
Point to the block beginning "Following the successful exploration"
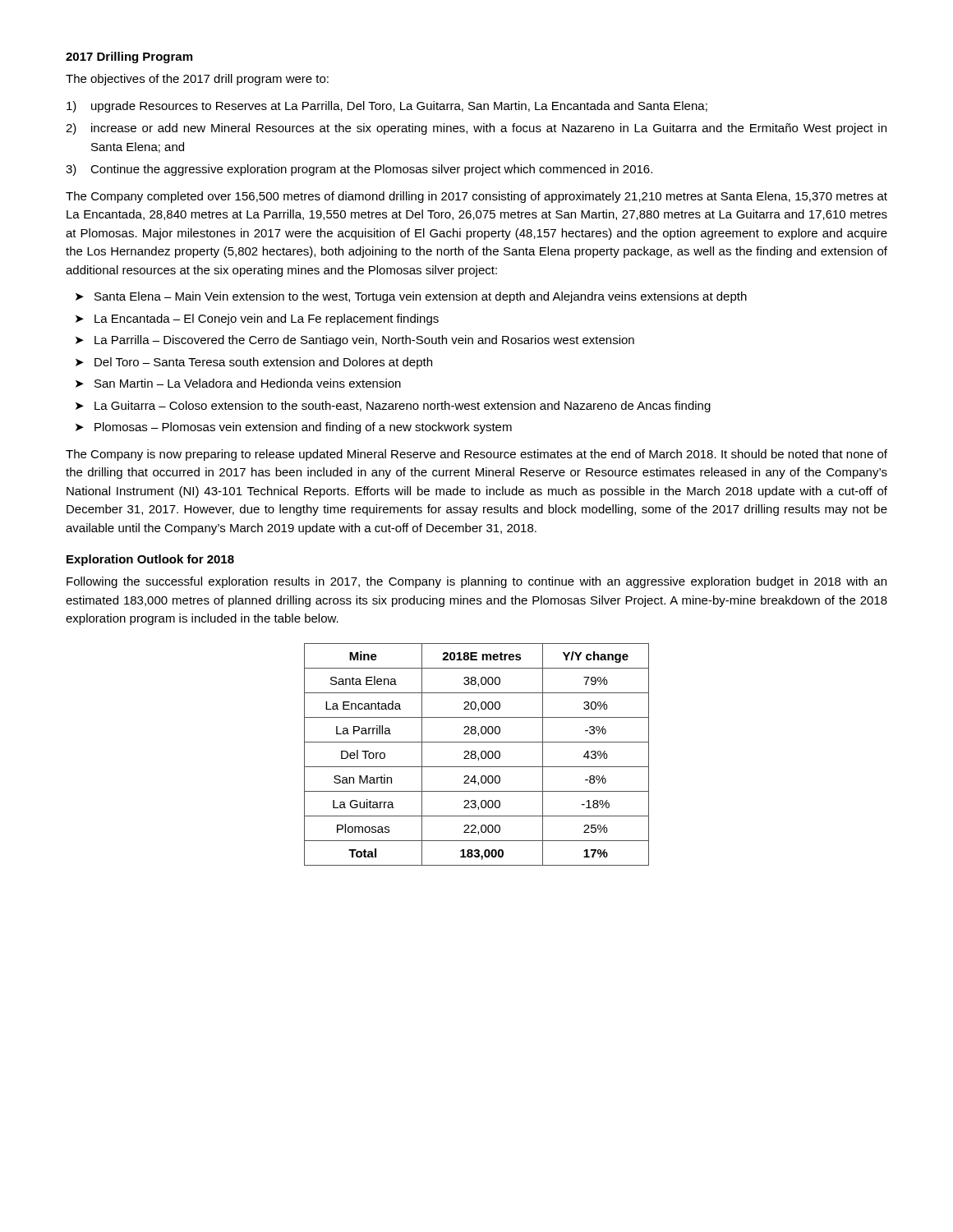[476, 600]
